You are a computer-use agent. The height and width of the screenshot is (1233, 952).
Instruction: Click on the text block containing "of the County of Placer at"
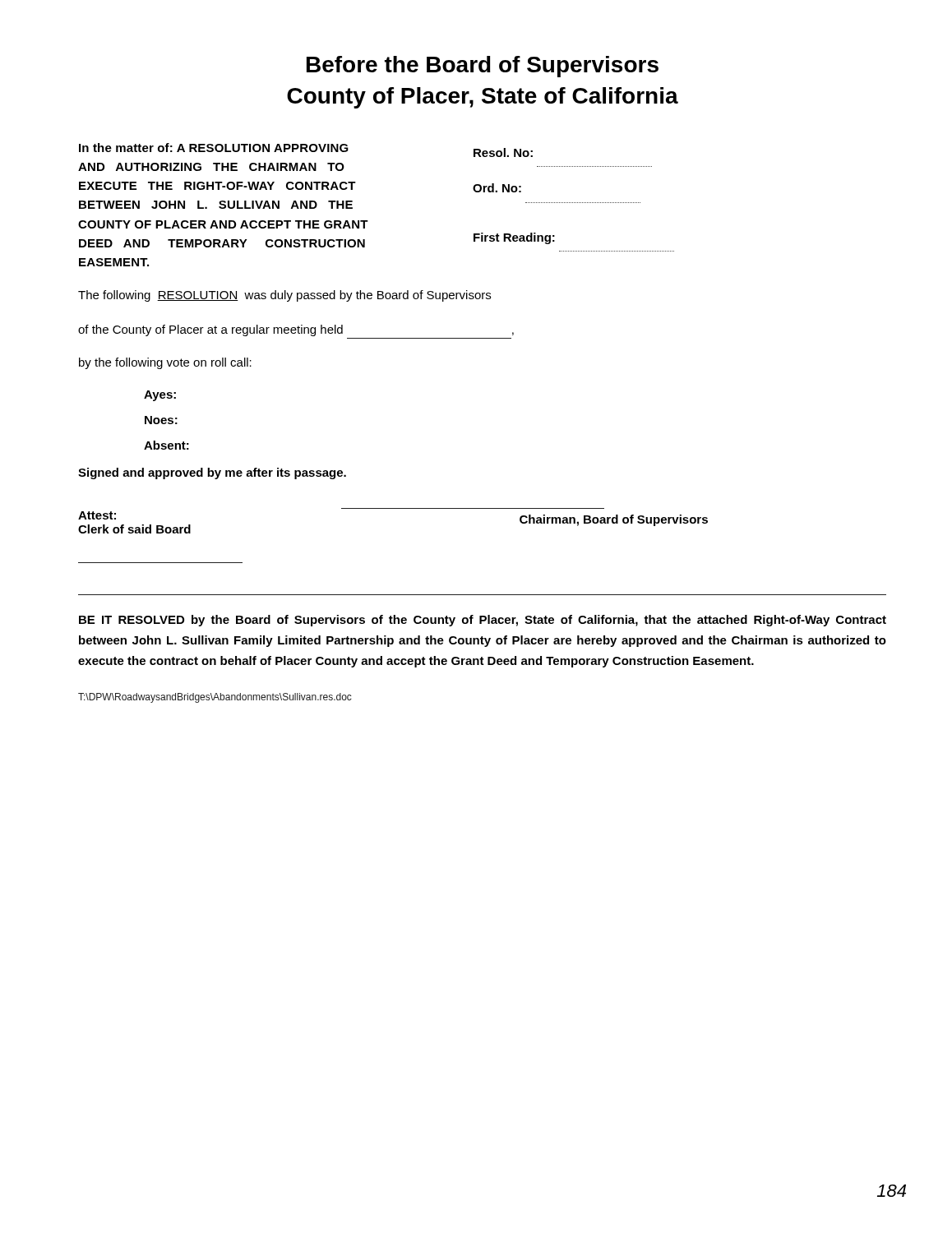coord(296,329)
